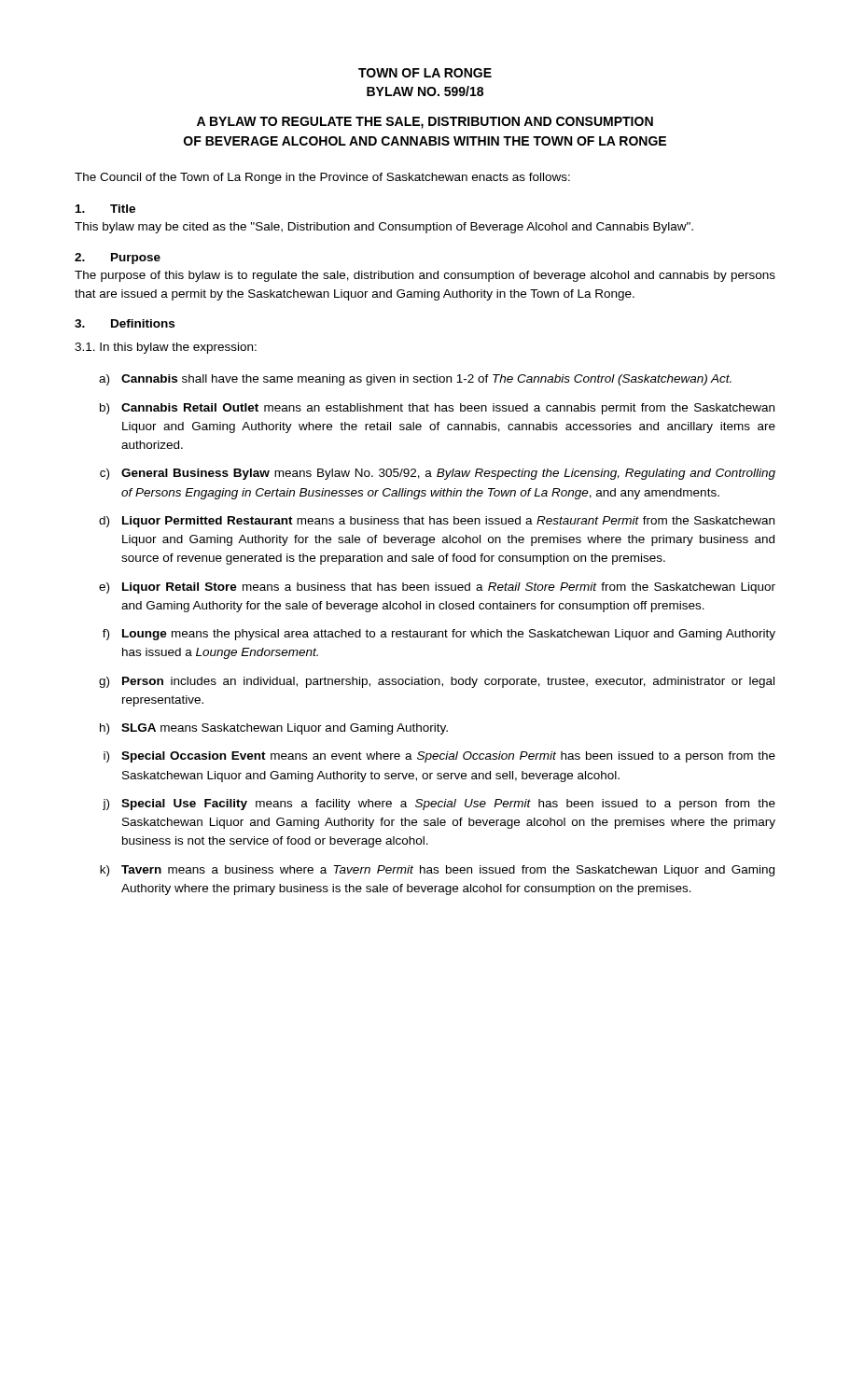Find the text block containing "1. In this bylaw the"
The width and height of the screenshot is (850, 1400).
tap(166, 347)
